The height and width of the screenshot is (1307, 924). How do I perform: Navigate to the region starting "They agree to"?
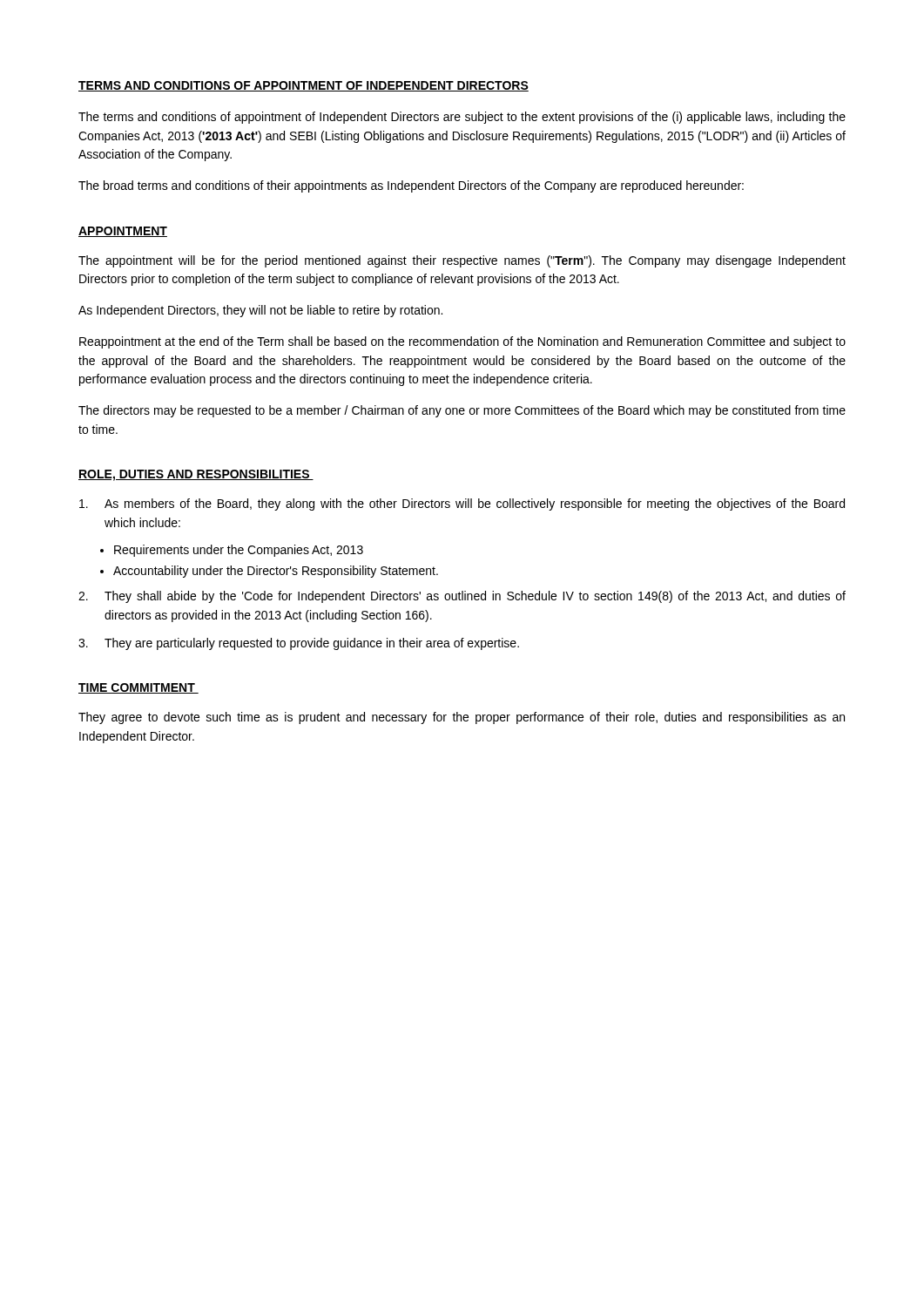click(462, 727)
